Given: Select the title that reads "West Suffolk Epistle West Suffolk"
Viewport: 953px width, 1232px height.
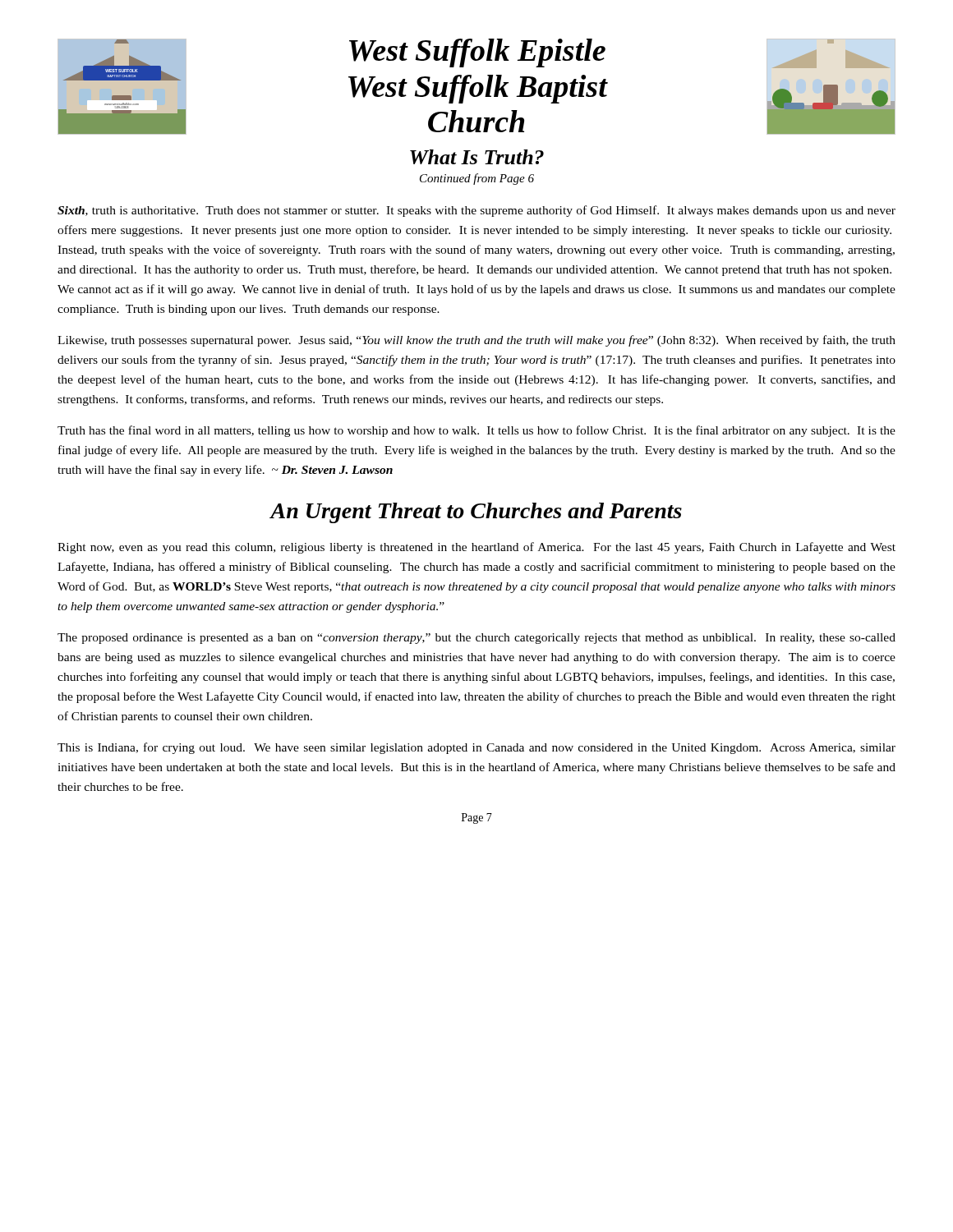Looking at the screenshot, I should pyautogui.click(x=476, y=87).
